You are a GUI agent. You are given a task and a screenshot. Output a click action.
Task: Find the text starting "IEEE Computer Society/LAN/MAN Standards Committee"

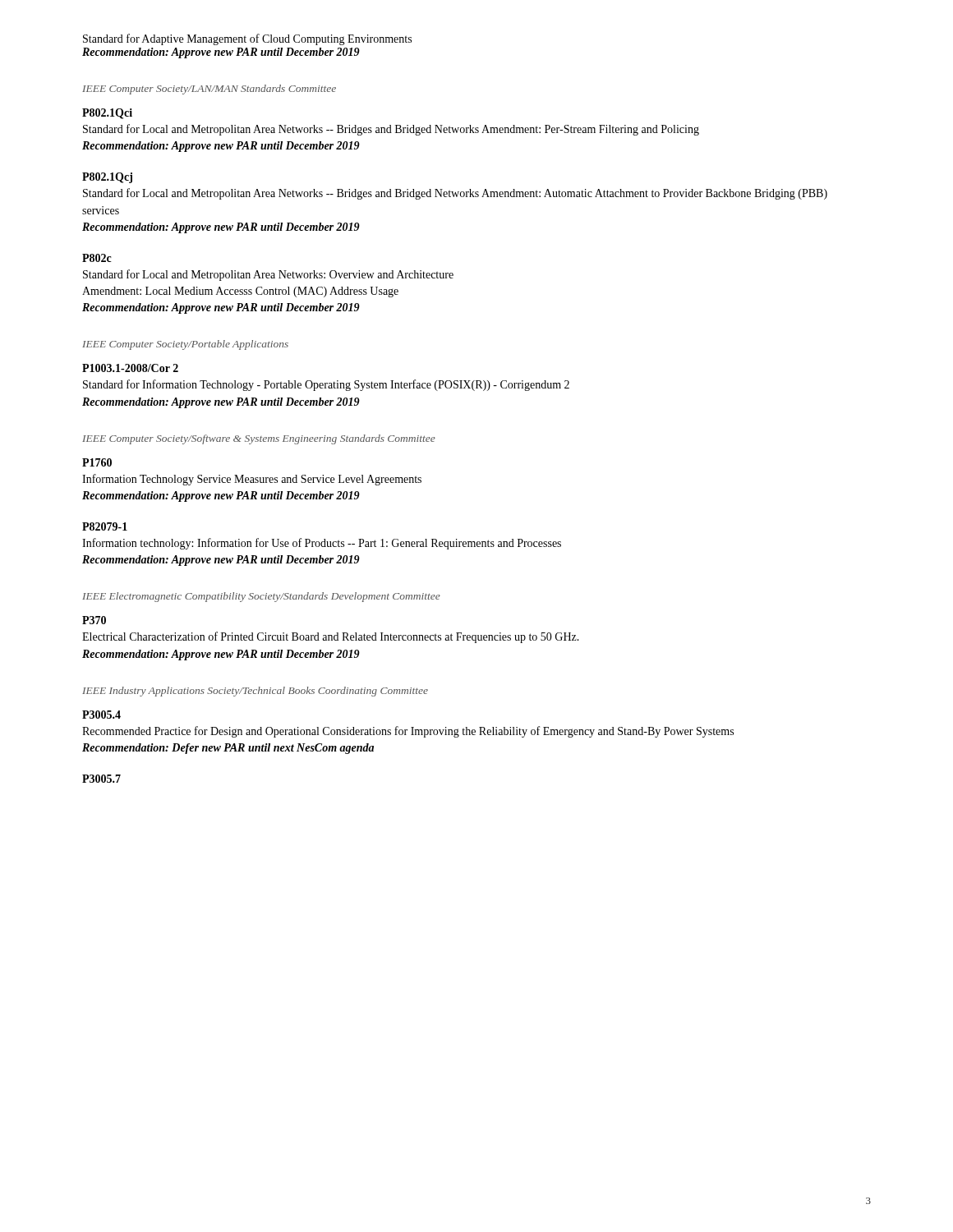209,88
